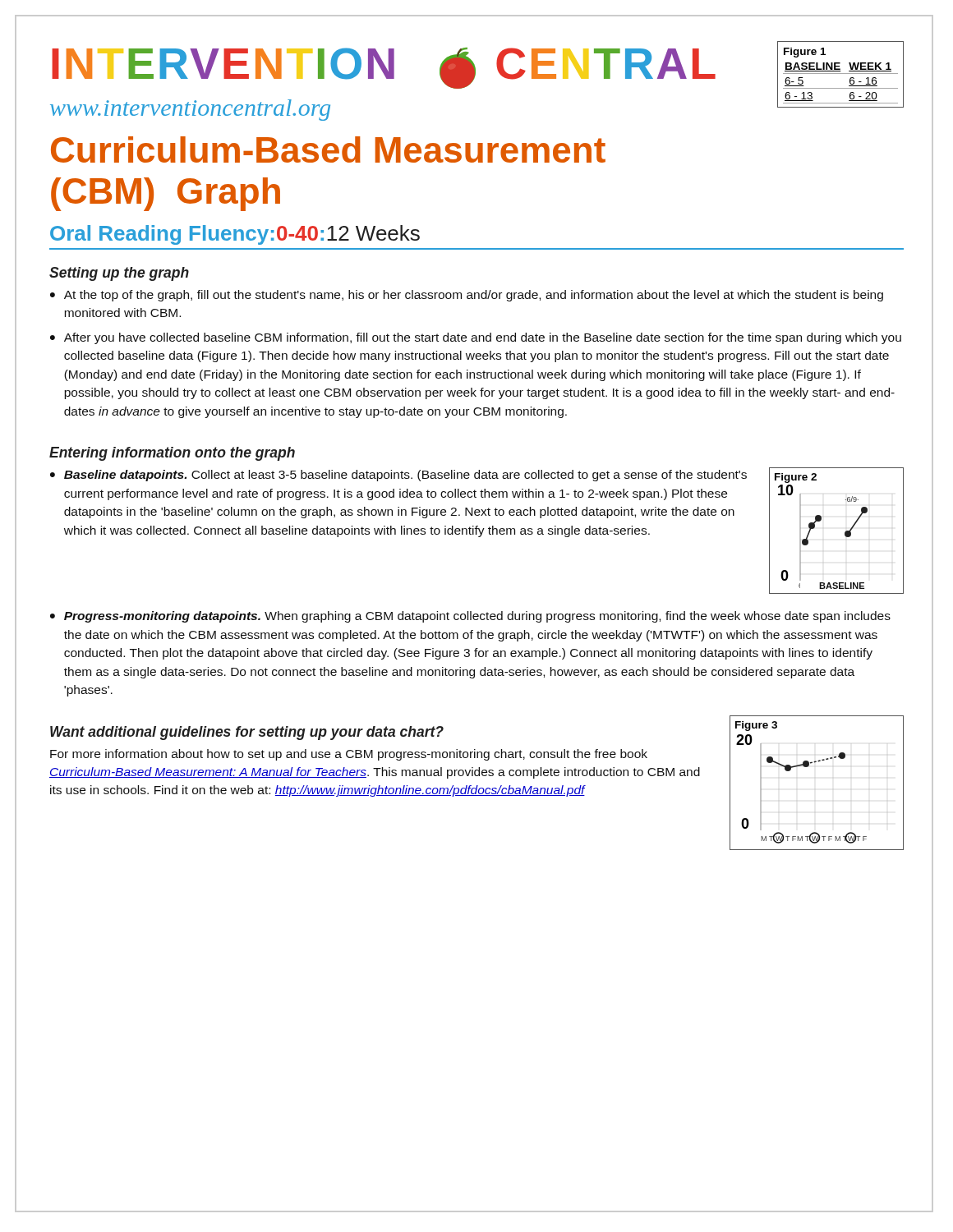
Task: Locate the section header containing "Want additional guidelines for setting up"
Action: [x=246, y=732]
